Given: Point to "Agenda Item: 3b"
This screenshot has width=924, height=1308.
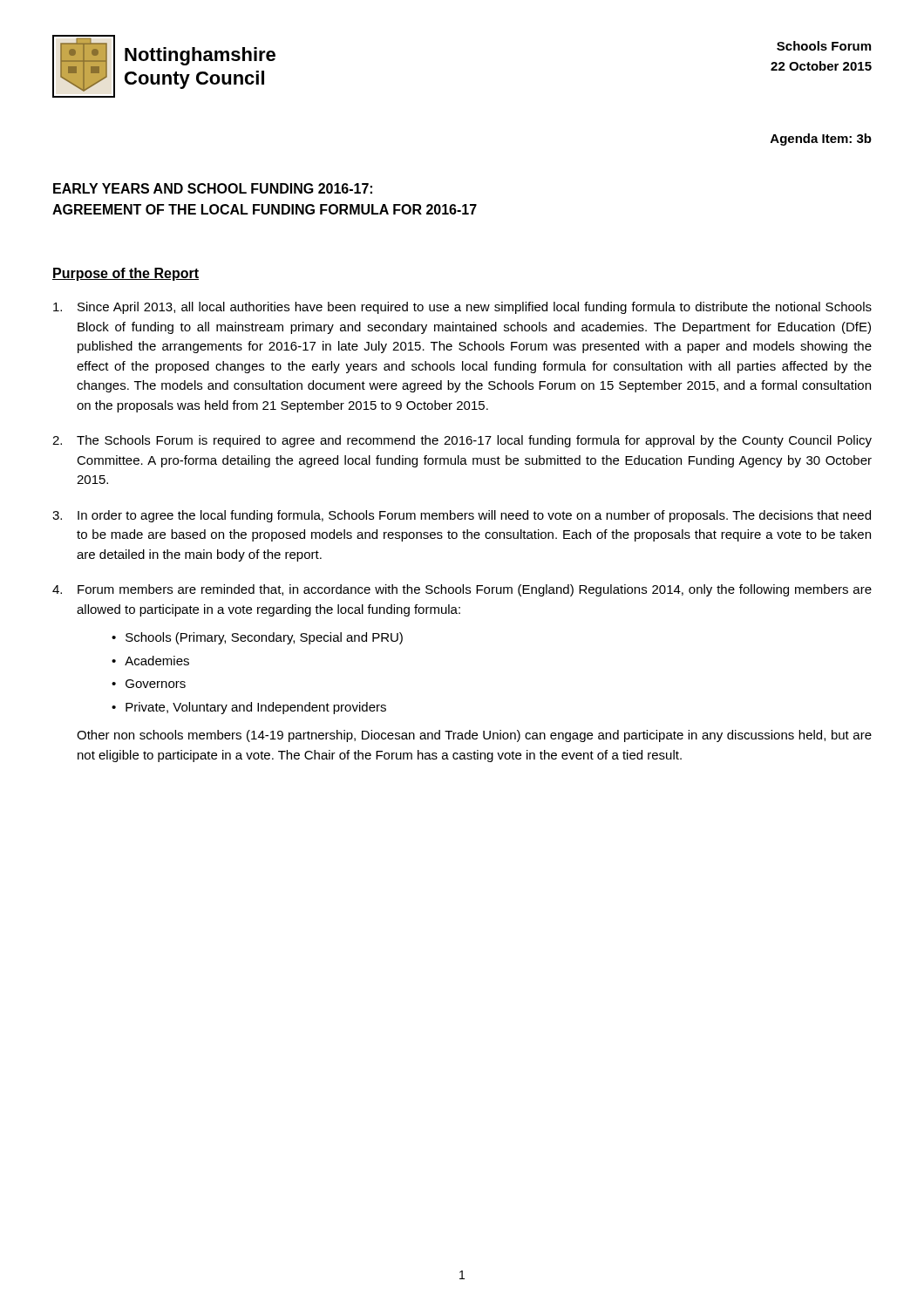Looking at the screenshot, I should pyautogui.click(x=821, y=138).
